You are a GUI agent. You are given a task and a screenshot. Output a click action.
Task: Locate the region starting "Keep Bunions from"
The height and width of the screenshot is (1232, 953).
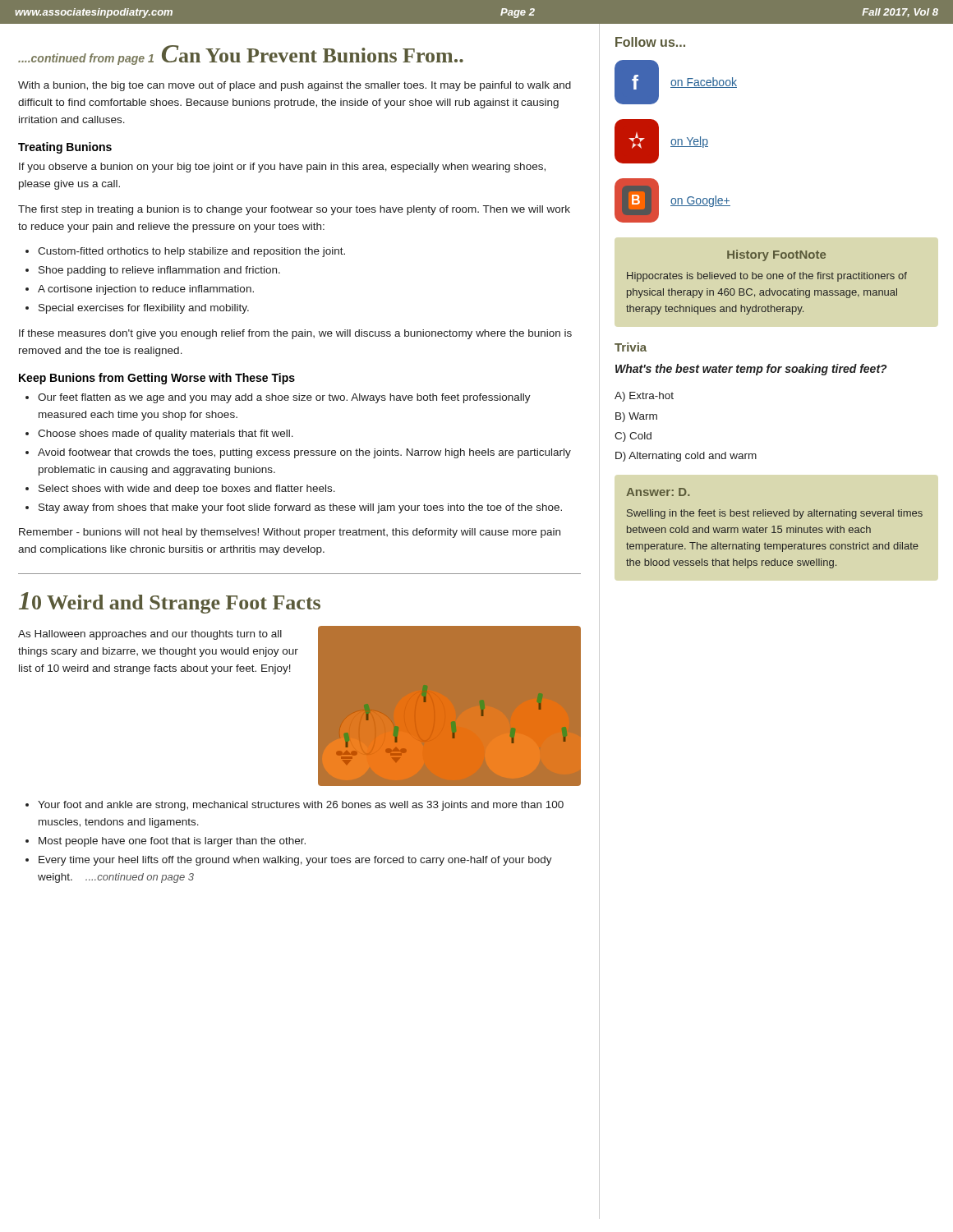157,378
